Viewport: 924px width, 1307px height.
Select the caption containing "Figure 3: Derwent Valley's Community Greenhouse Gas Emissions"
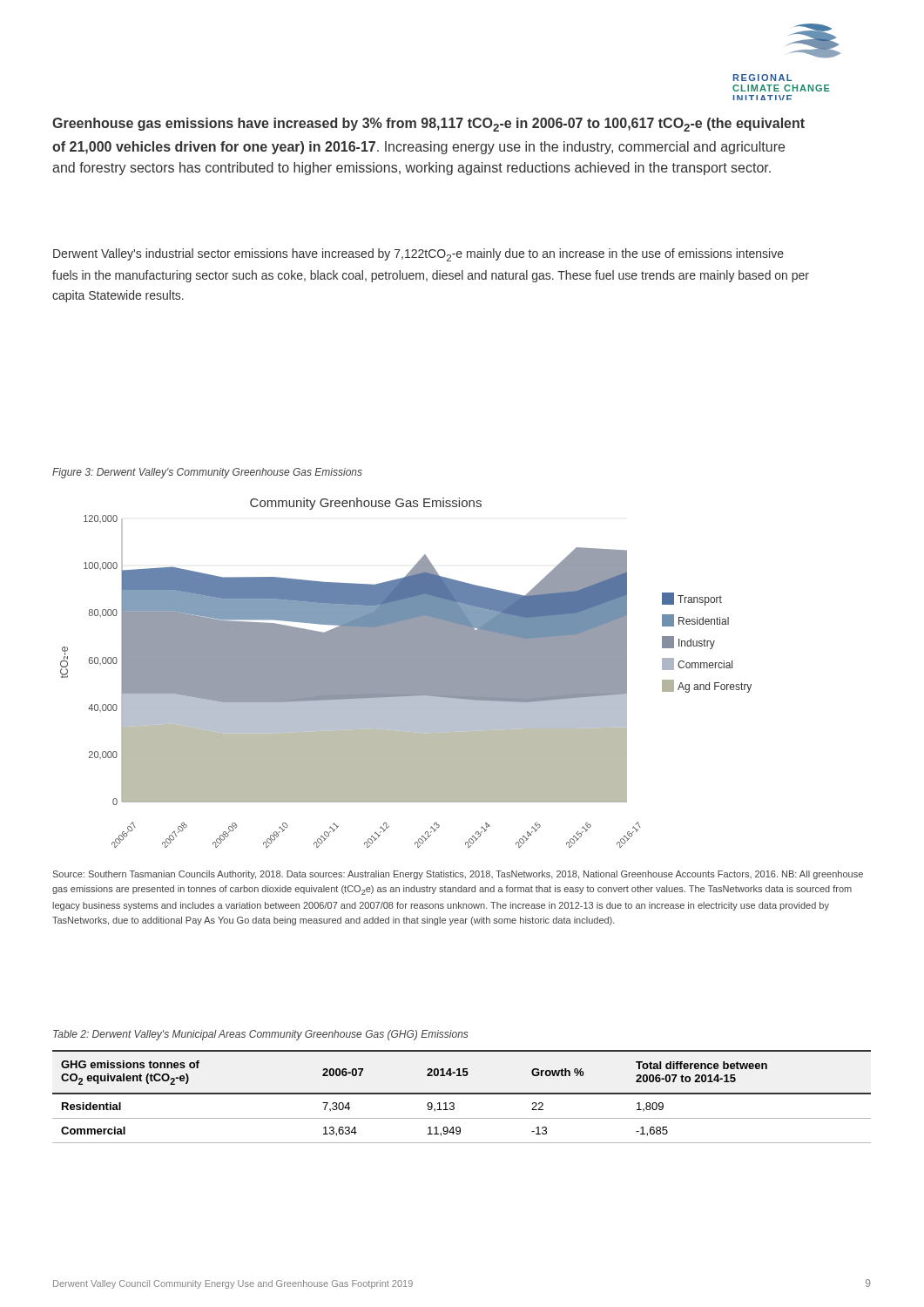[207, 472]
